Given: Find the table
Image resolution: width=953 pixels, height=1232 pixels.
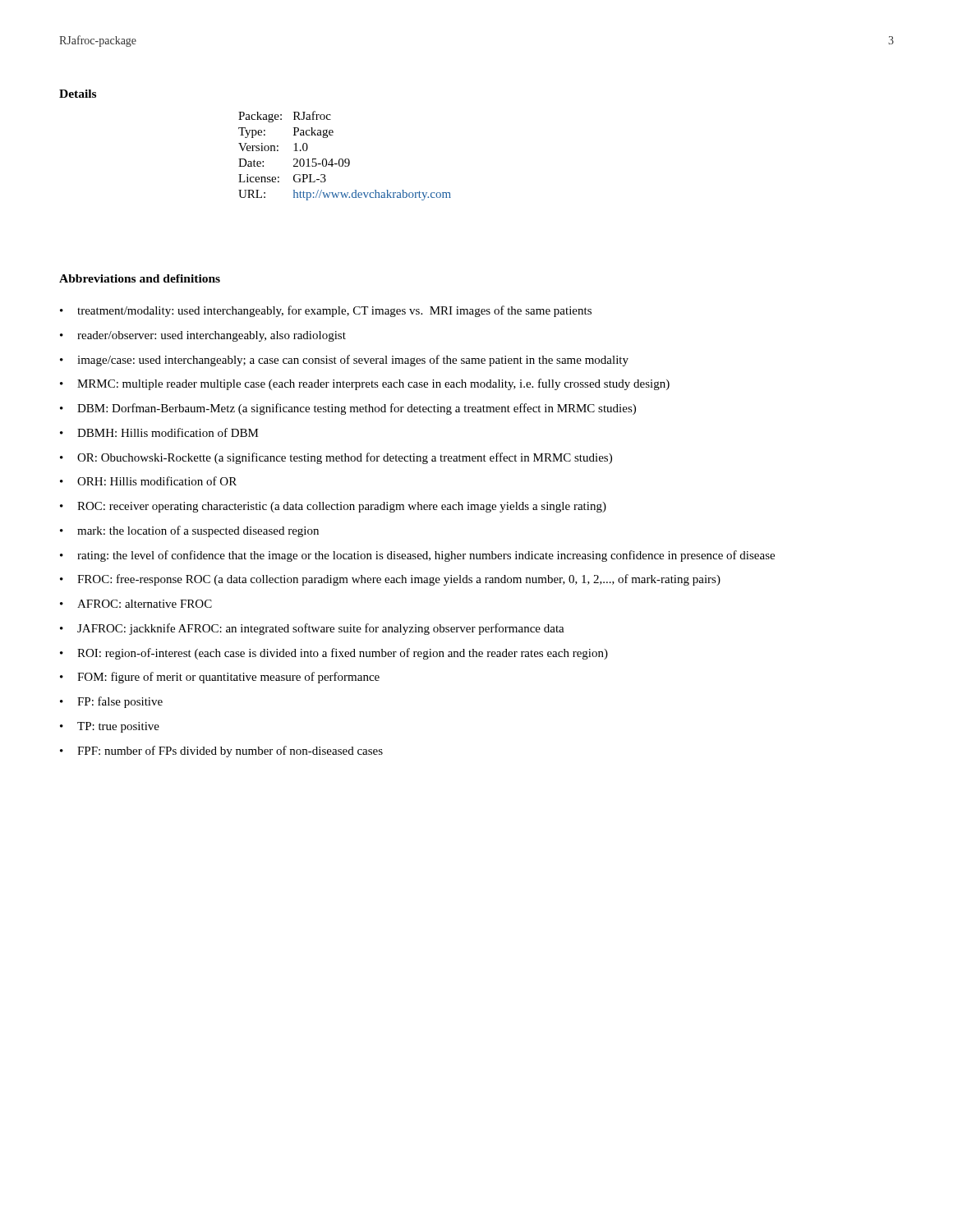Looking at the screenshot, I should (x=350, y=155).
